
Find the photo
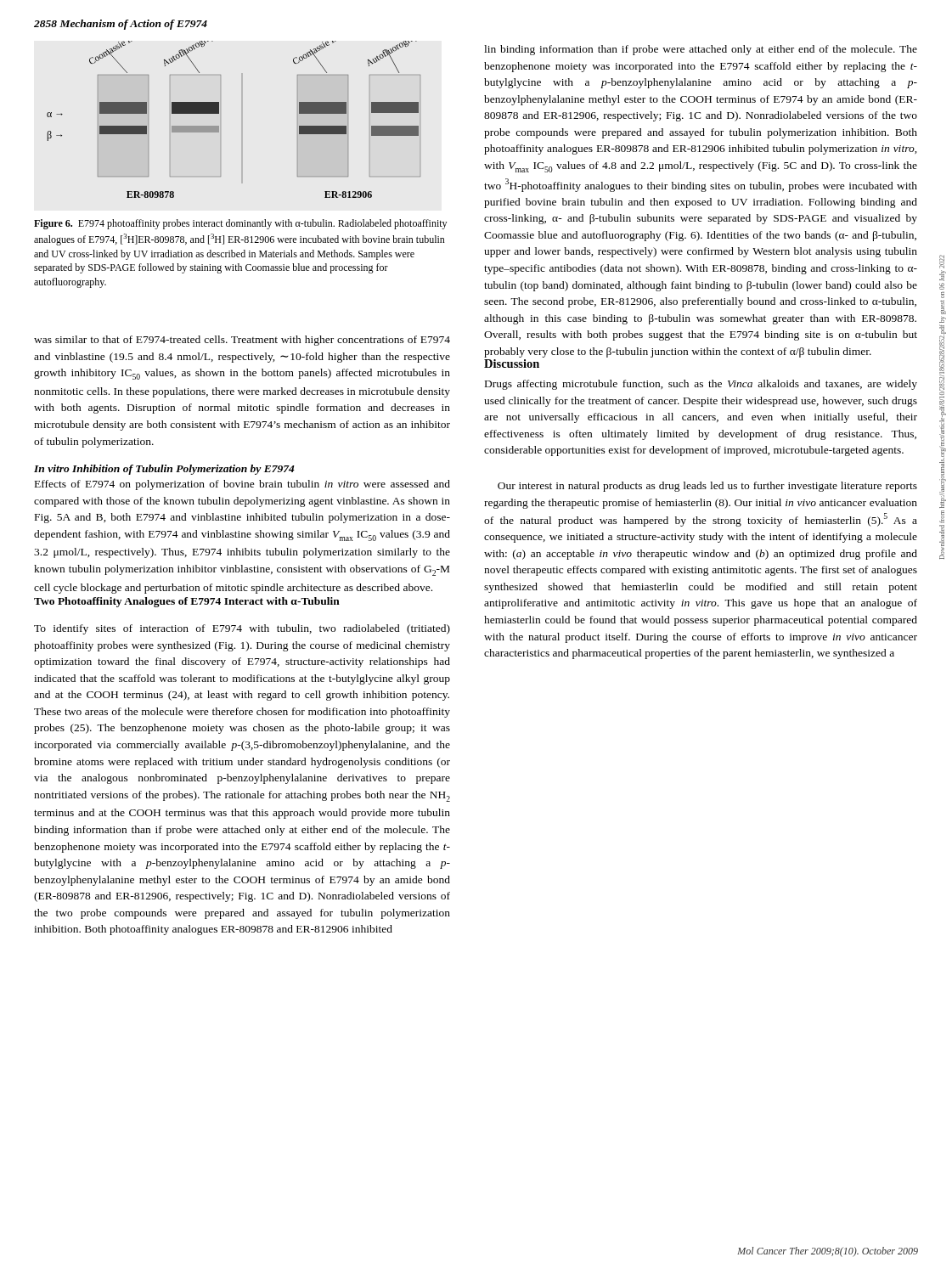pyautogui.click(x=242, y=126)
